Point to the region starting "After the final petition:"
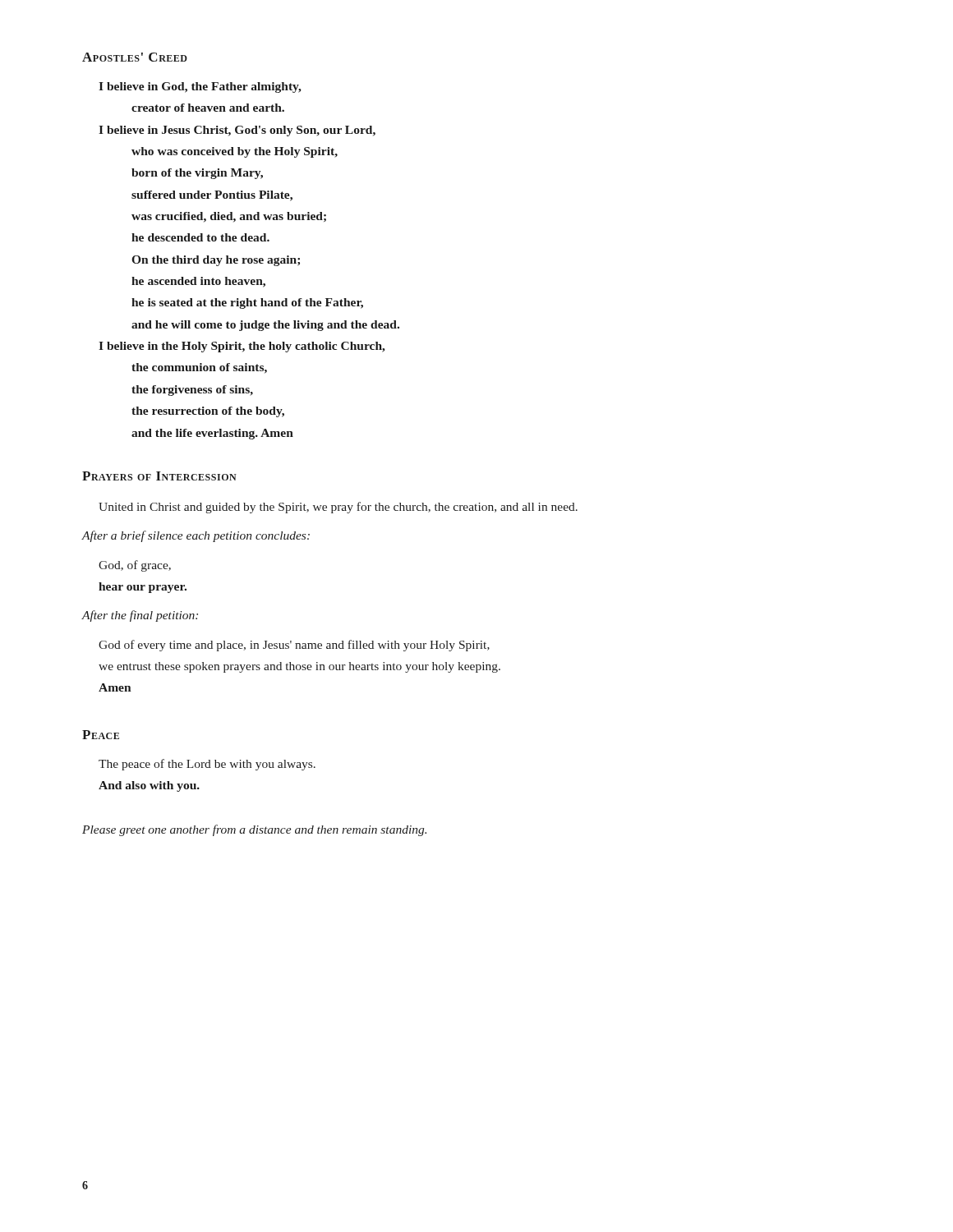The image size is (953, 1232). 141,615
